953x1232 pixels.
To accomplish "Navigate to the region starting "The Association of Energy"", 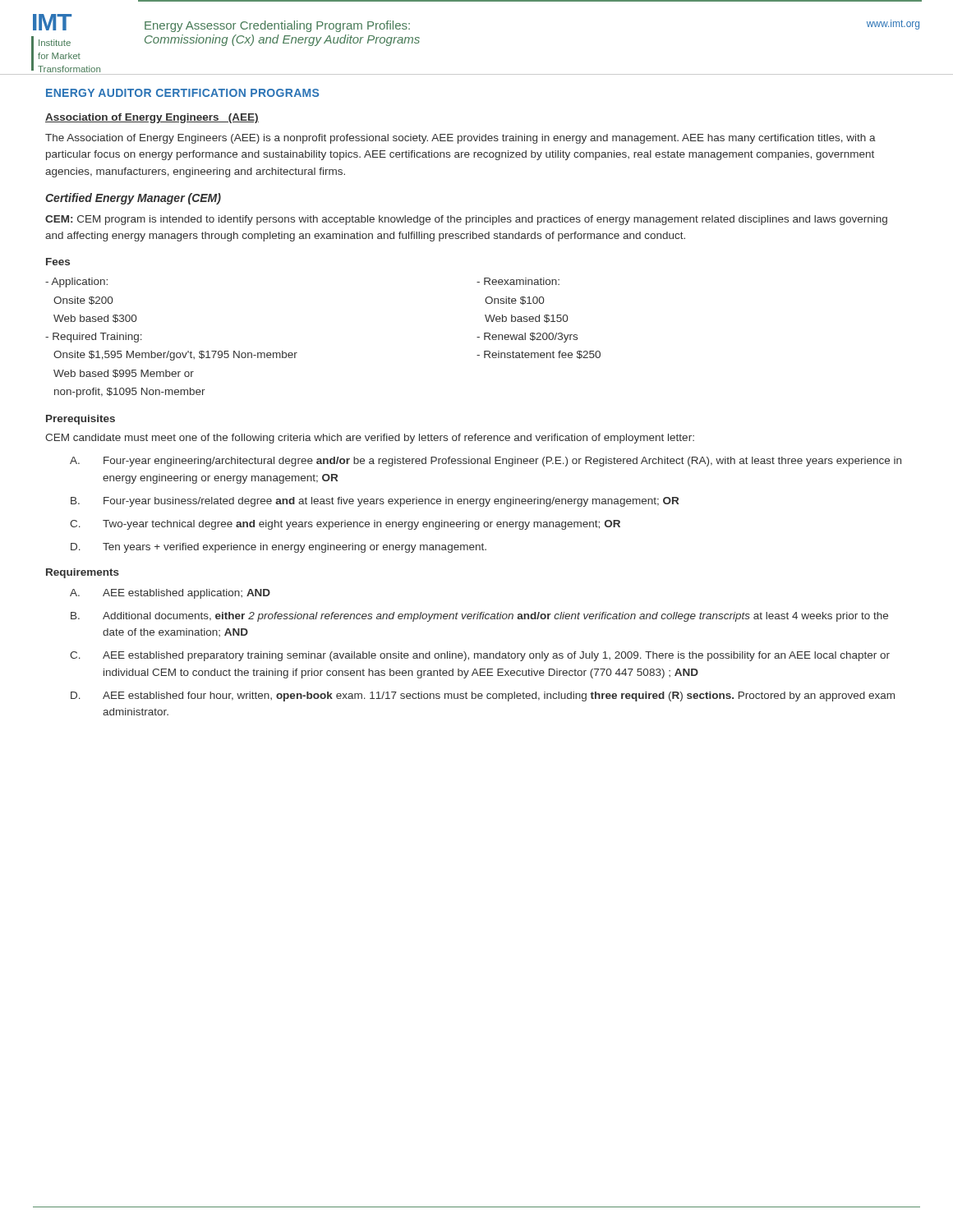I will [x=460, y=154].
